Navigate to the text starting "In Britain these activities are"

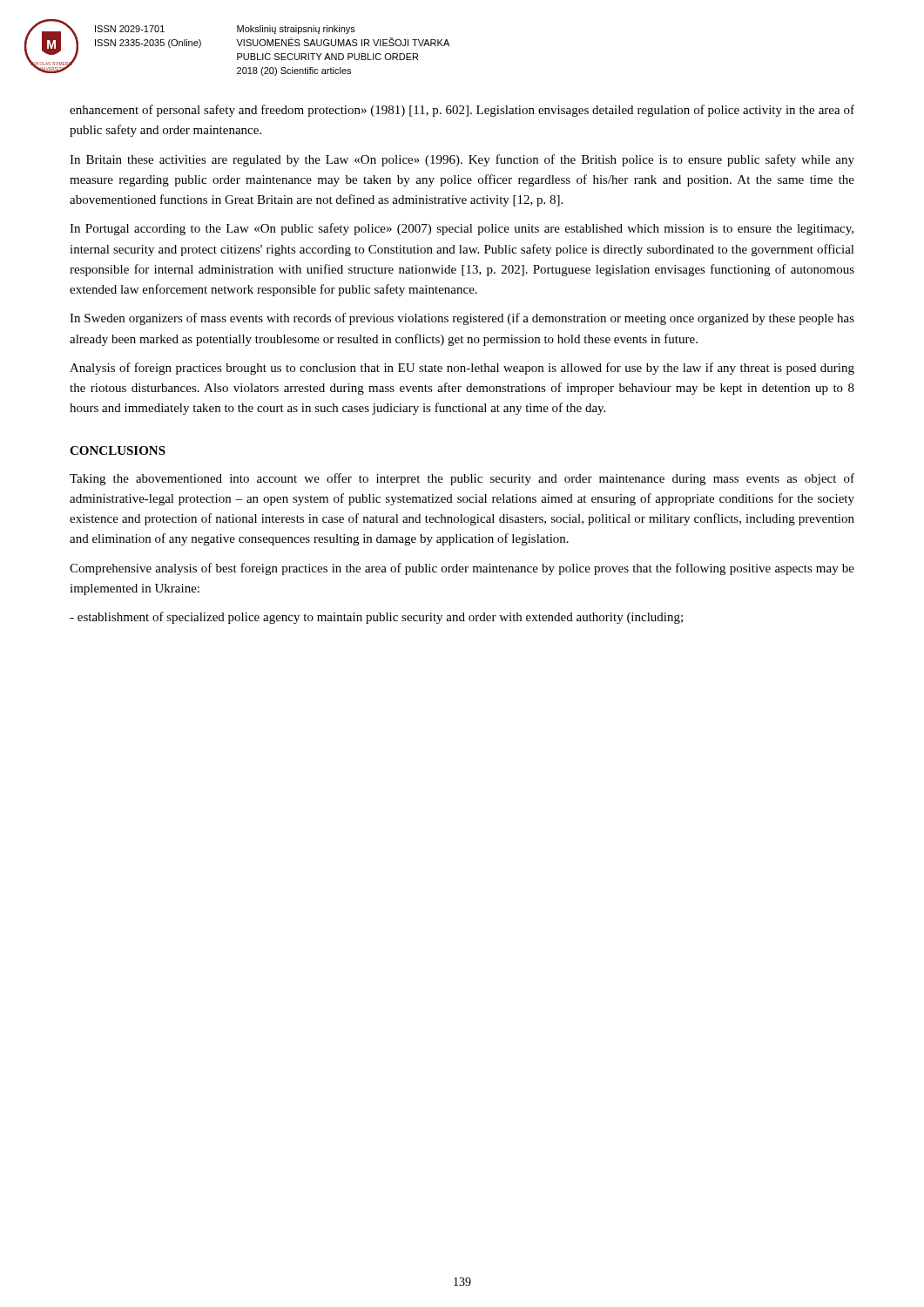coord(462,180)
